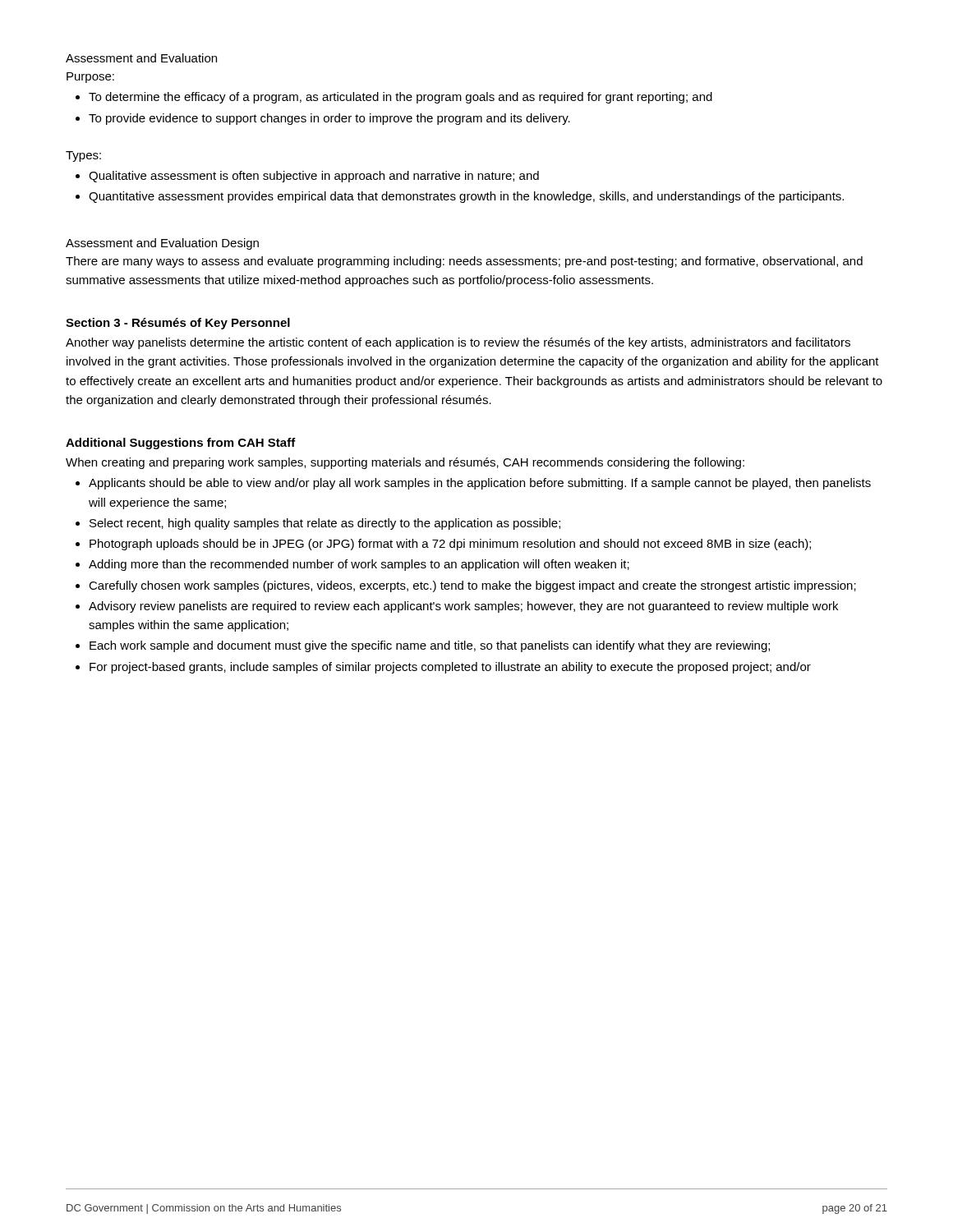The image size is (953, 1232).
Task: Select the list item that says "Select recent, high quality samples that relate as"
Action: [x=325, y=523]
